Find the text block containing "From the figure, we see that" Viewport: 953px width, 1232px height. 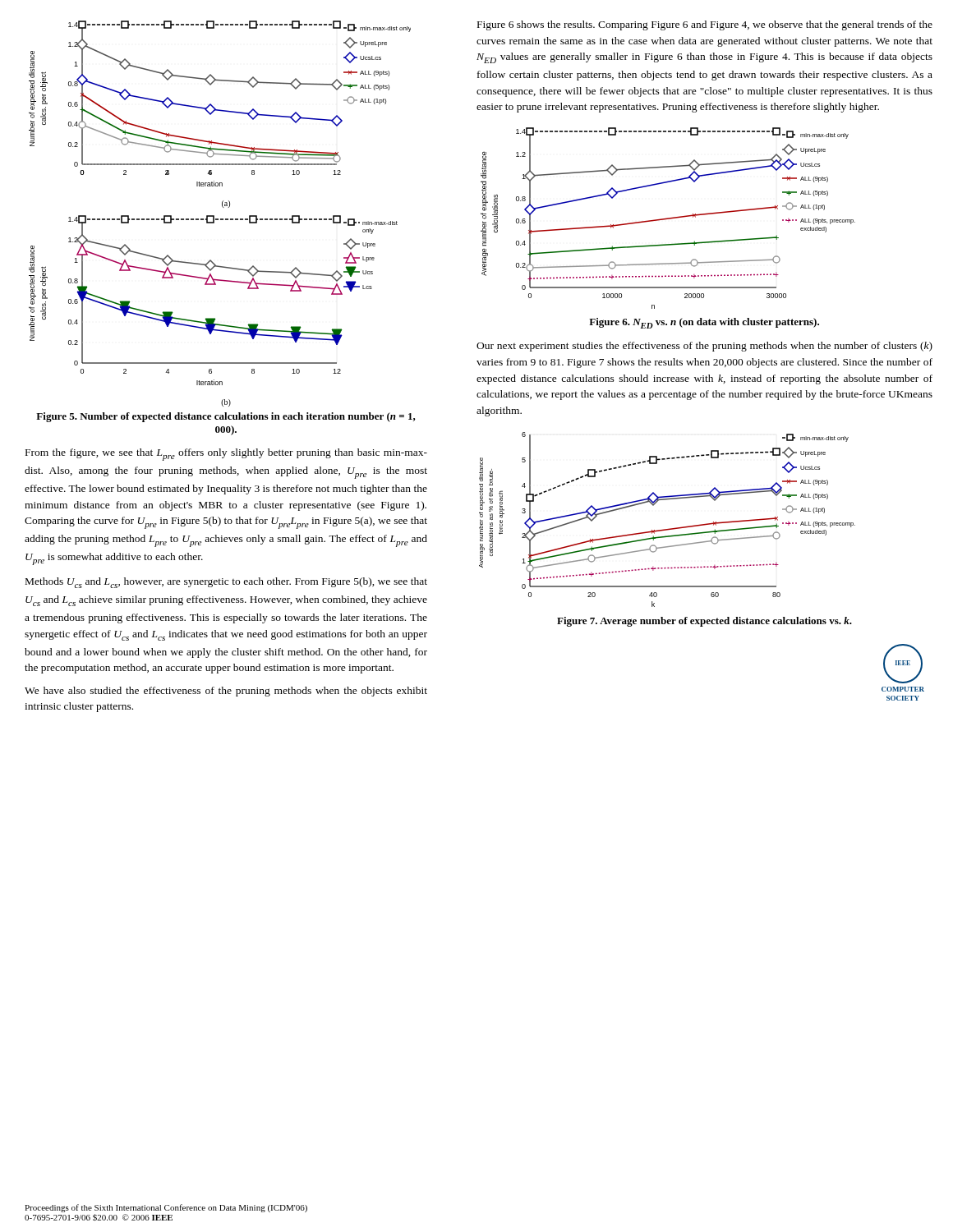(x=226, y=505)
